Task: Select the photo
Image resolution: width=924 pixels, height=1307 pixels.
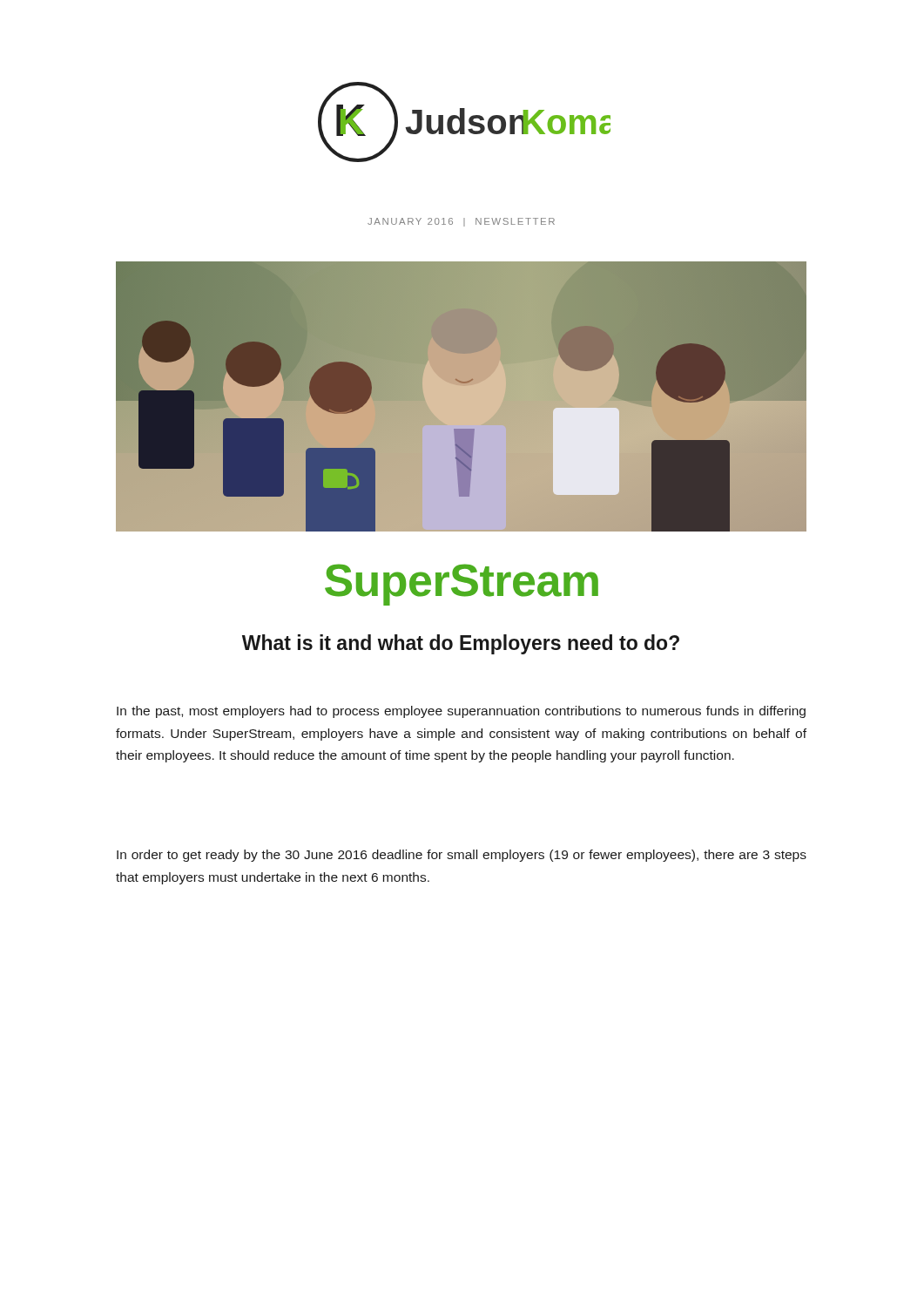Action: click(461, 396)
